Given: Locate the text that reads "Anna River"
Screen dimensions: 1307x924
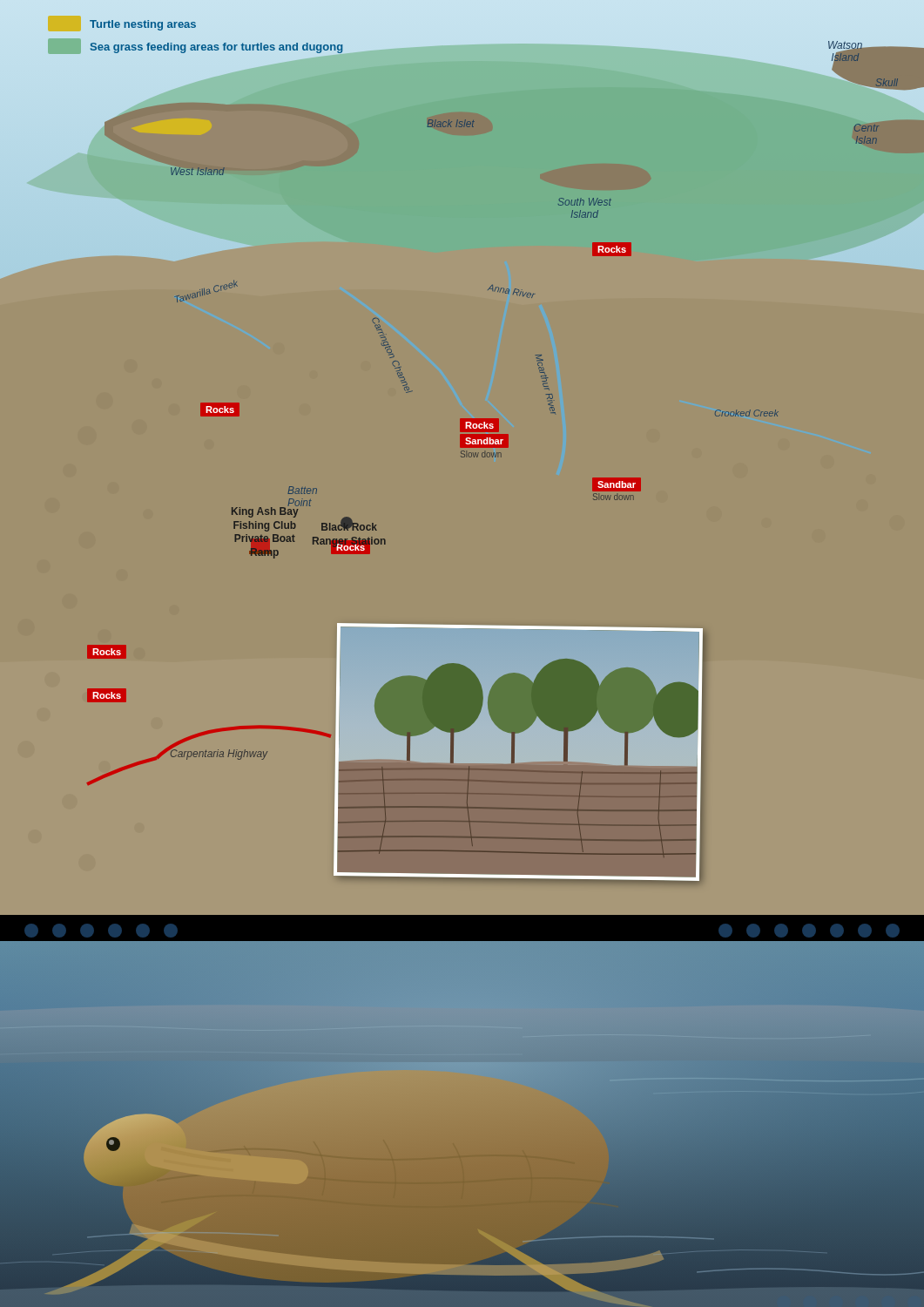Looking at the screenshot, I should coord(511,291).
